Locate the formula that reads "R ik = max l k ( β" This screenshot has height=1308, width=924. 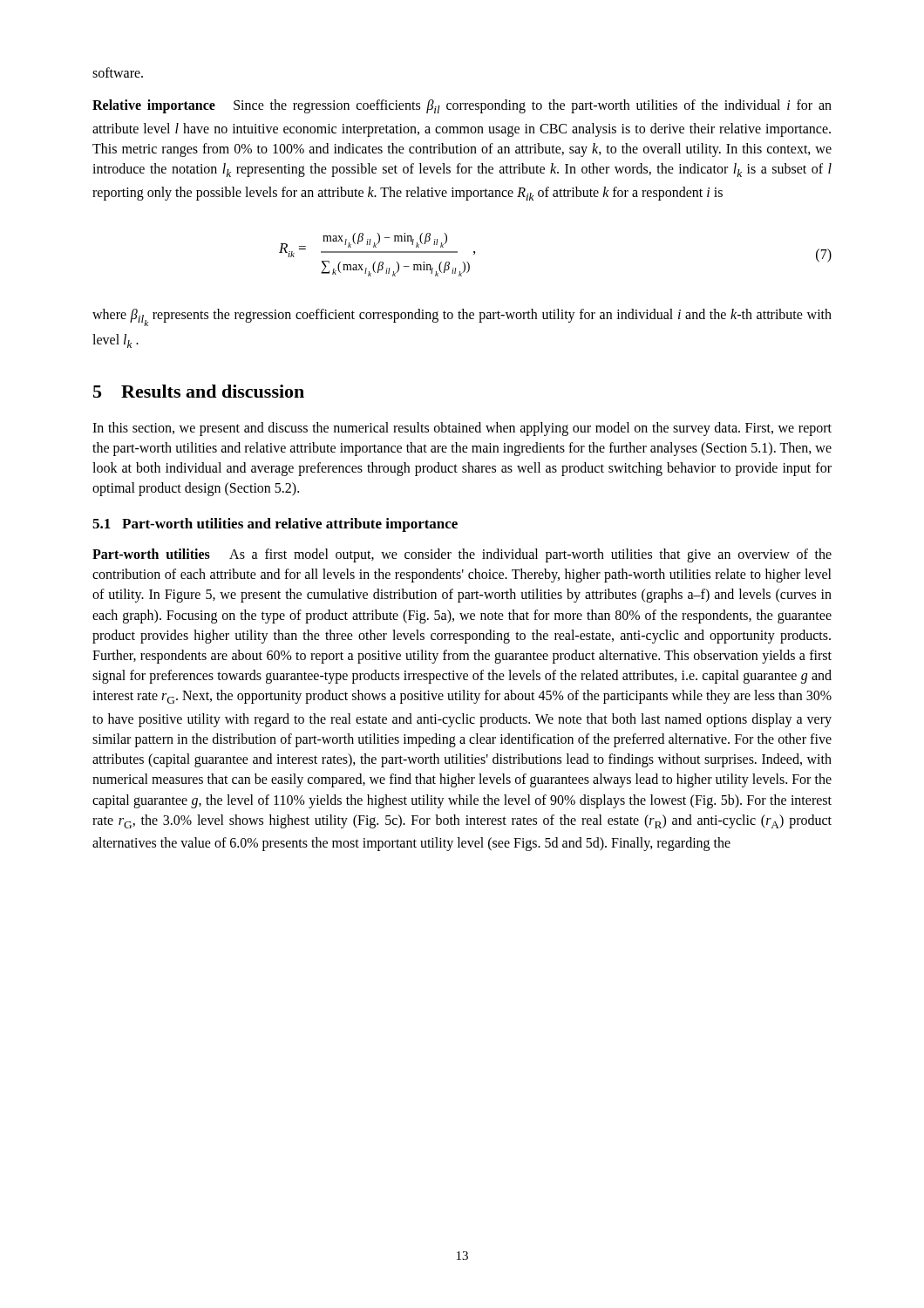pyautogui.click(x=389, y=252)
